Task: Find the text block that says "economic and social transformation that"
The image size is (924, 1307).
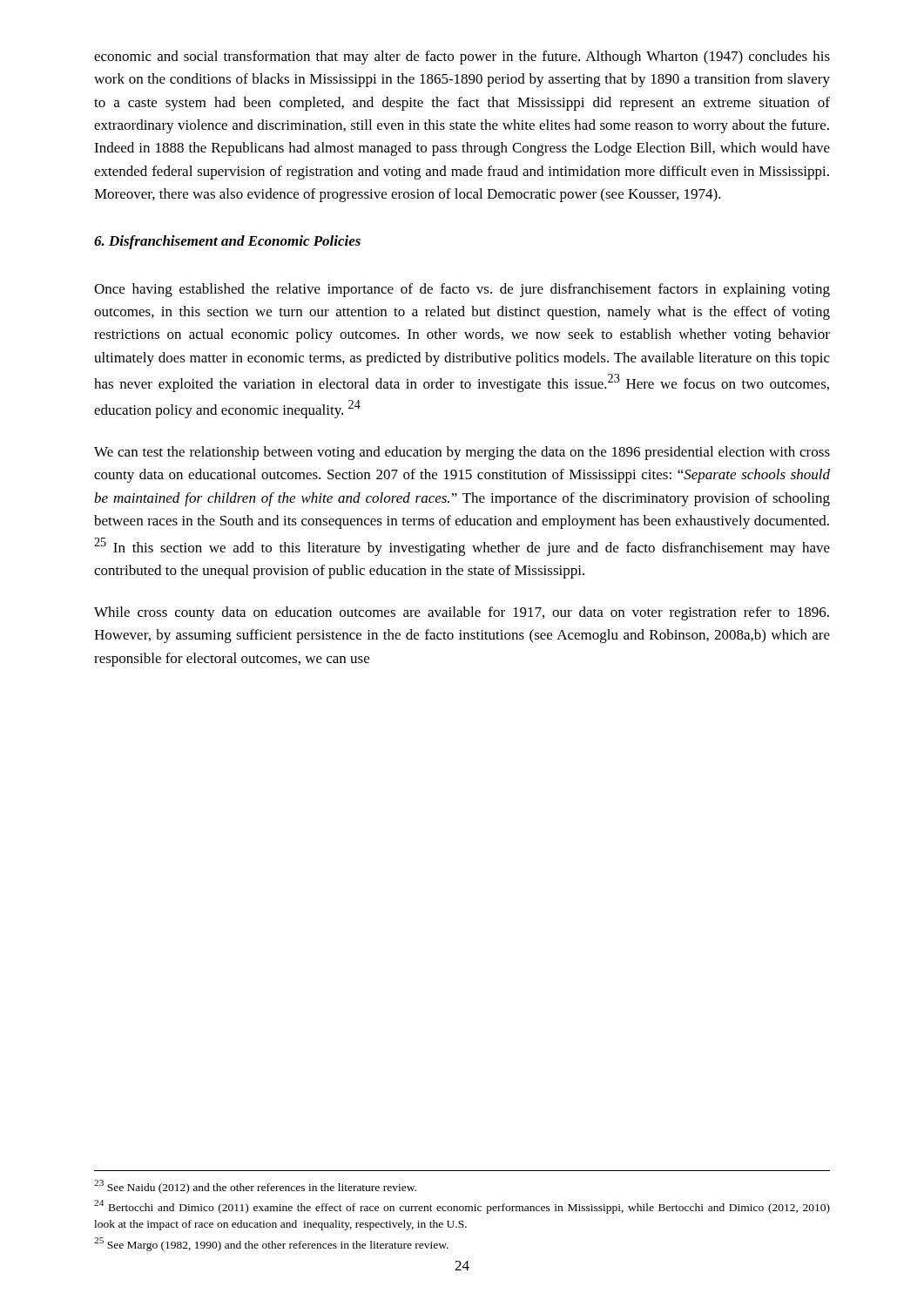Action: (462, 126)
